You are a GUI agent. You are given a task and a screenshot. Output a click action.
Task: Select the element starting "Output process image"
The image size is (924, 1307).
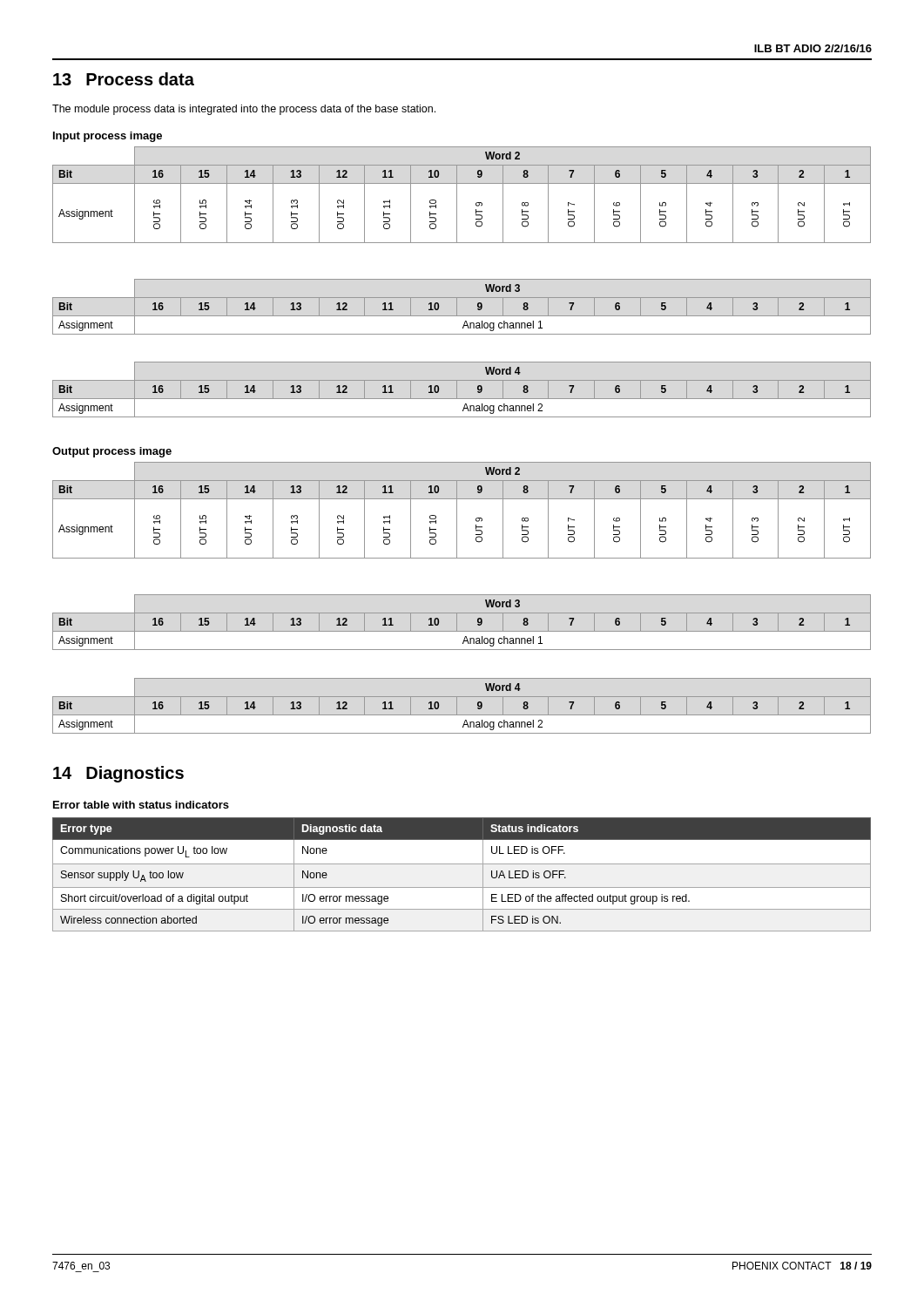tap(112, 451)
